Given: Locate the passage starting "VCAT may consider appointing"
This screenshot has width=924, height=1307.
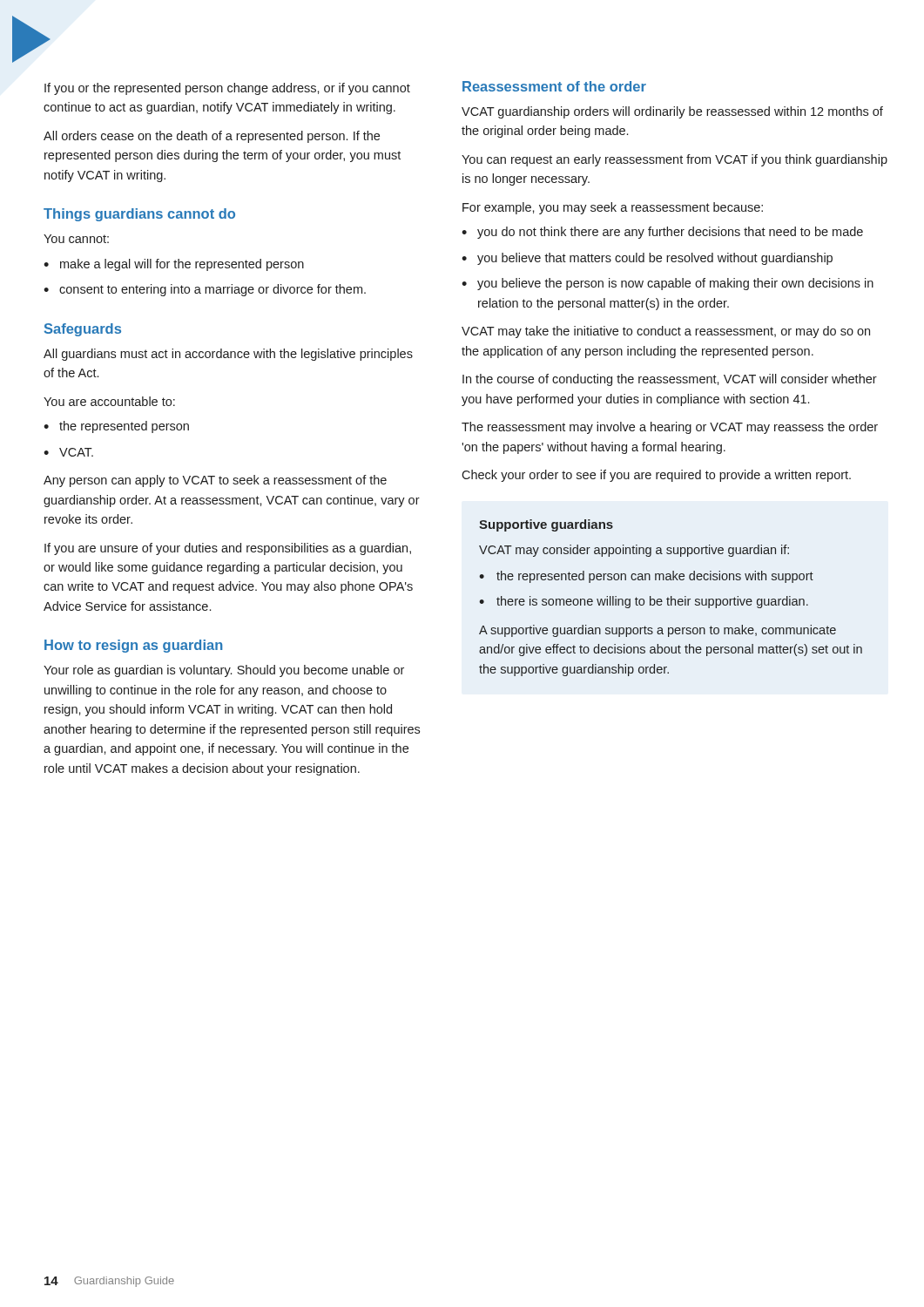Looking at the screenshot, I should (635, 549).
